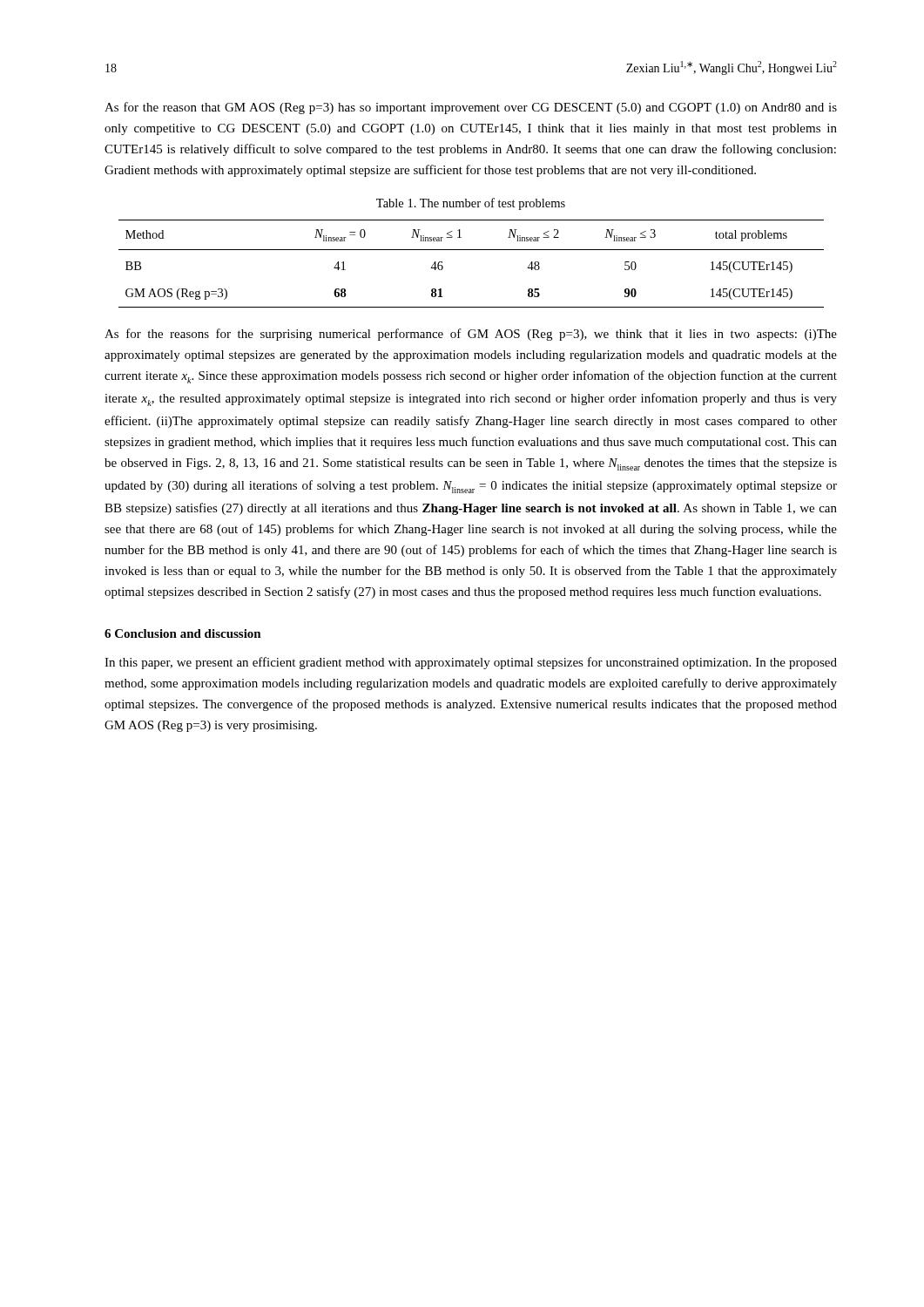This screenshot has width=924, height=1307.
Task: Locate the table with the text "GM AOS (Reg"
Action: coord(471,263)
